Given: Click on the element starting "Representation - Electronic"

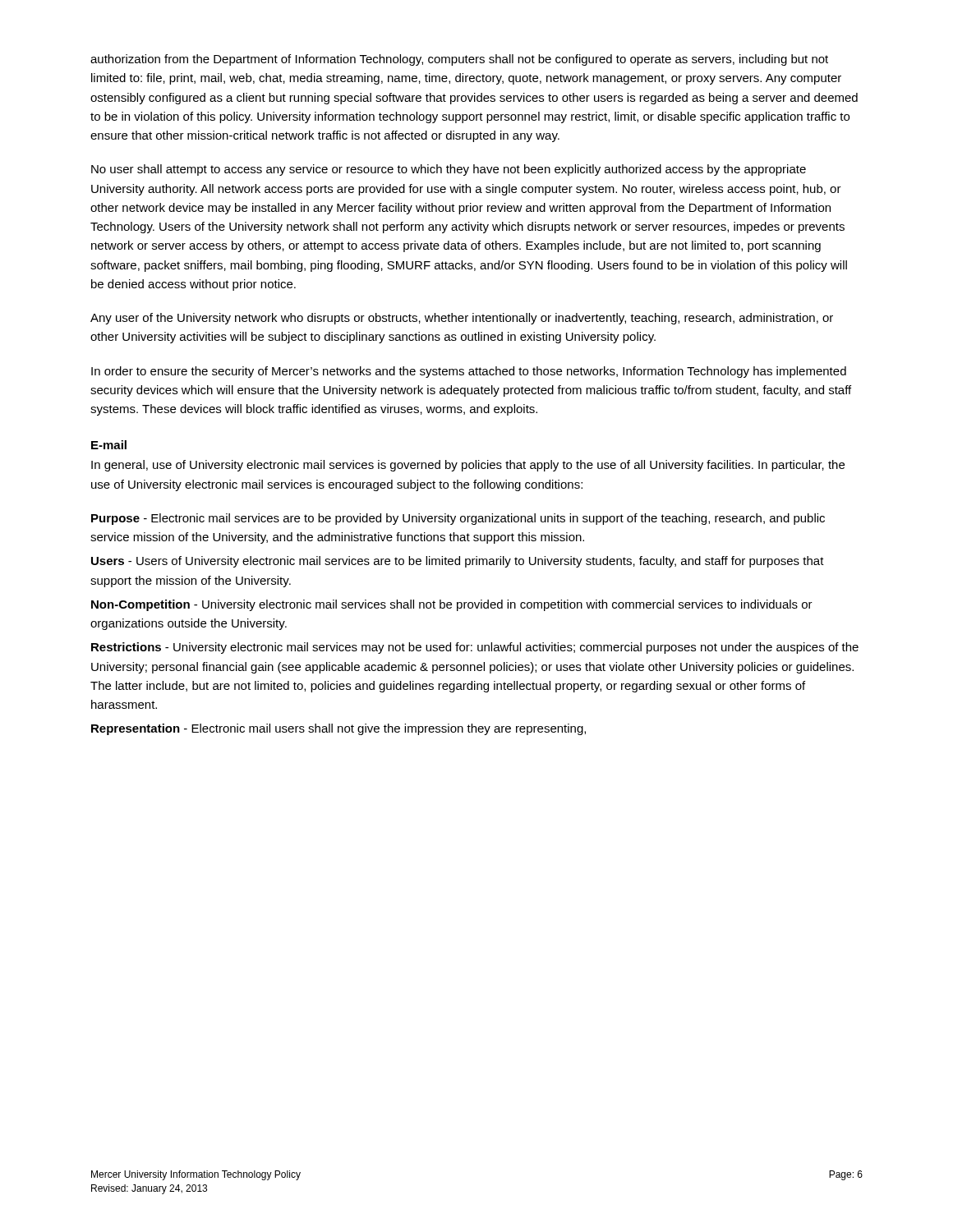Looking at the screenshot, I should pos(339,728).
